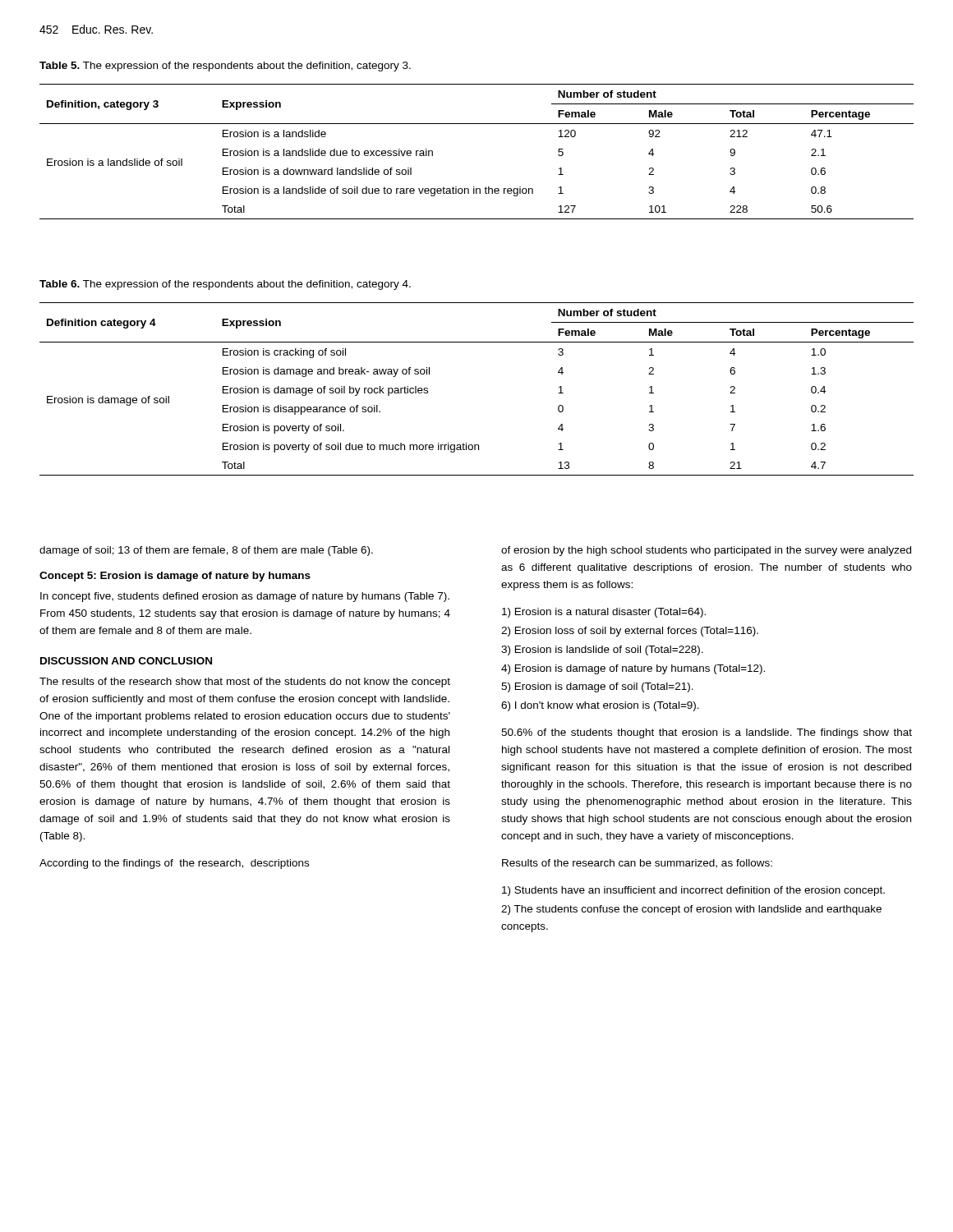Click on the text block starting "According to the findings"
The image size is (953, 1232).
(x=174, y=863)
